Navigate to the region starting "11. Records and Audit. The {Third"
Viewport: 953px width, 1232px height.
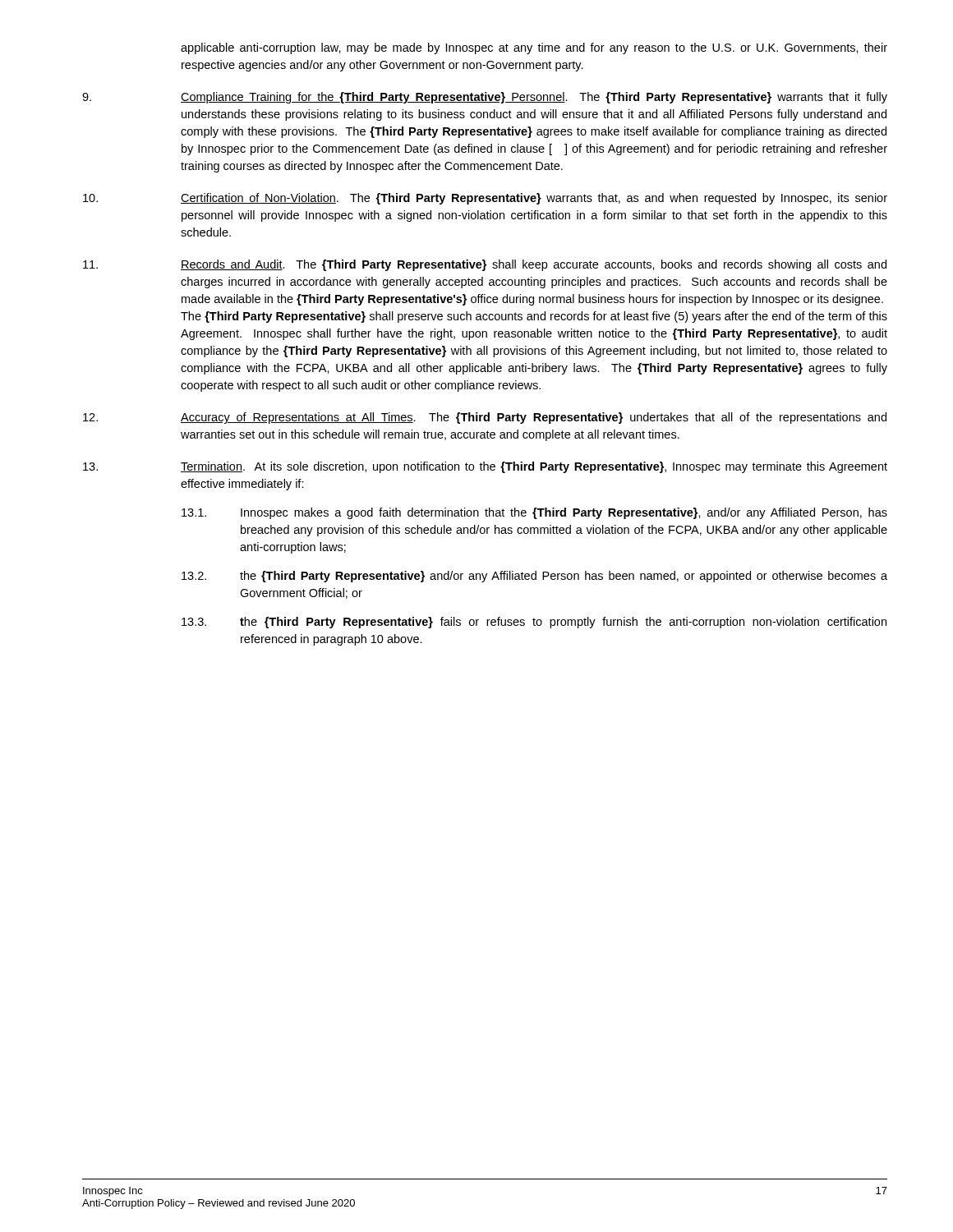[x=485, y=325]
